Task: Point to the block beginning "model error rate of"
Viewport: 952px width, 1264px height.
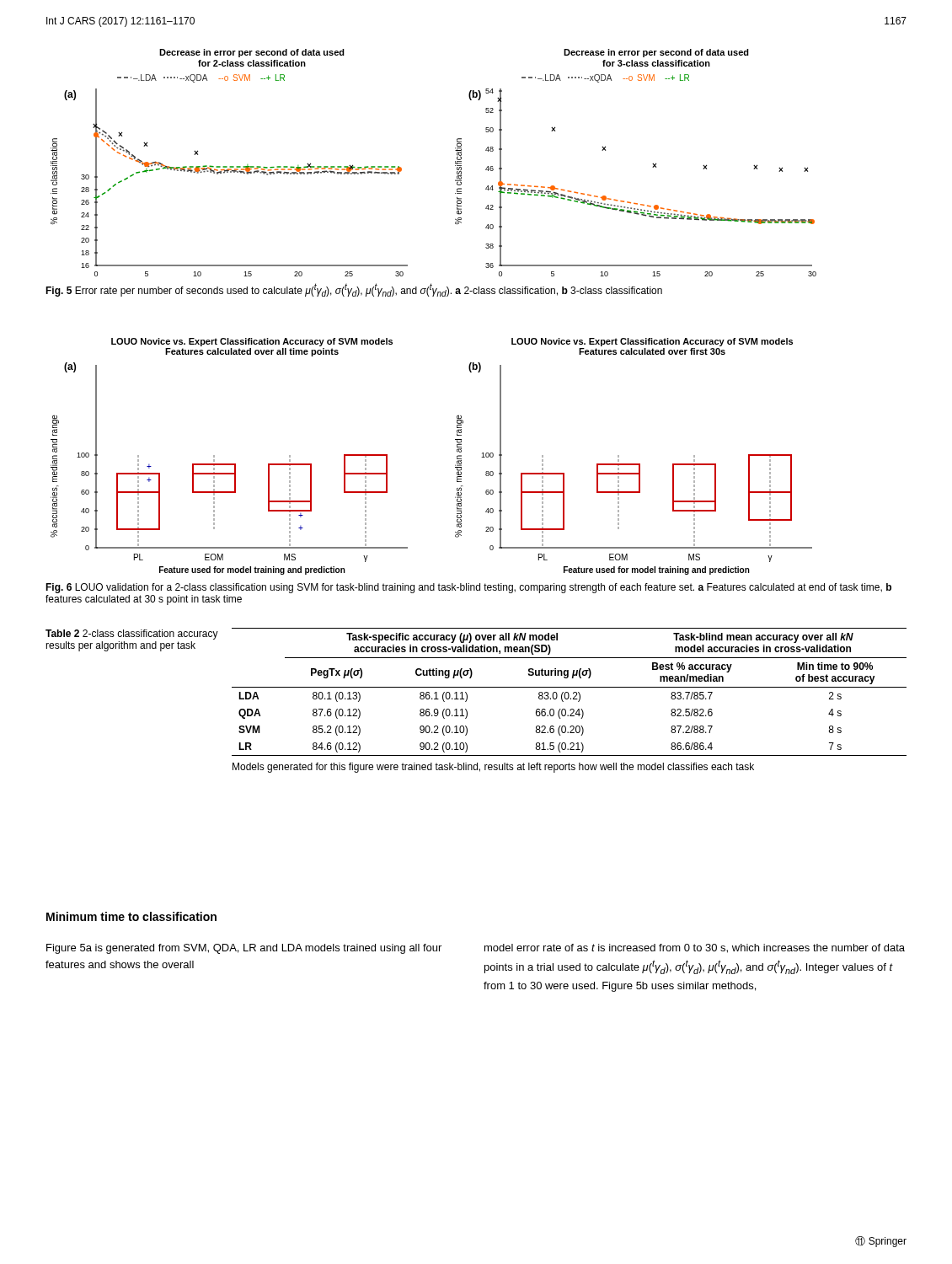Action: coord(694,966)
